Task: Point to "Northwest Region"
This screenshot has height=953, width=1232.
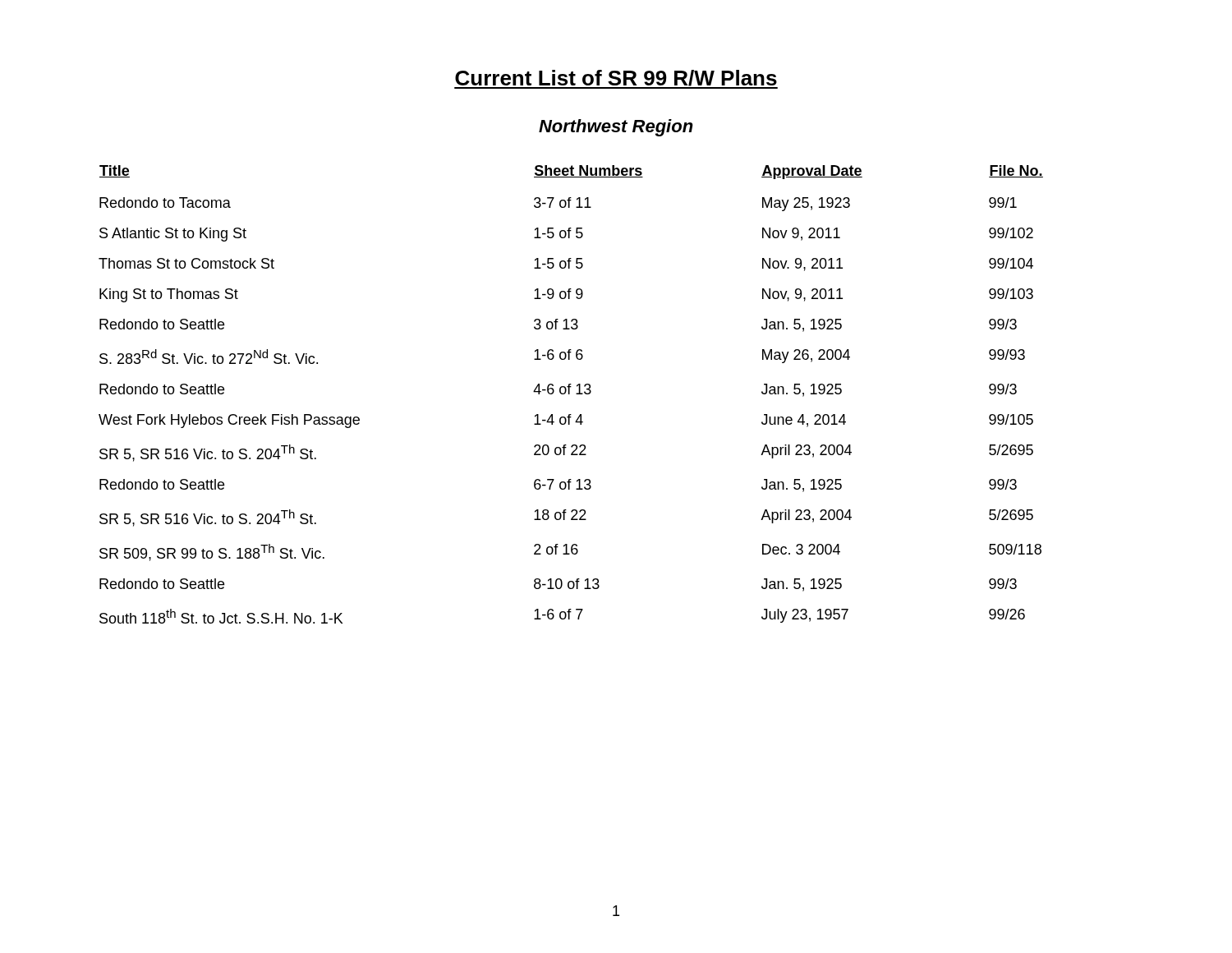Action: tap(616, 126)
